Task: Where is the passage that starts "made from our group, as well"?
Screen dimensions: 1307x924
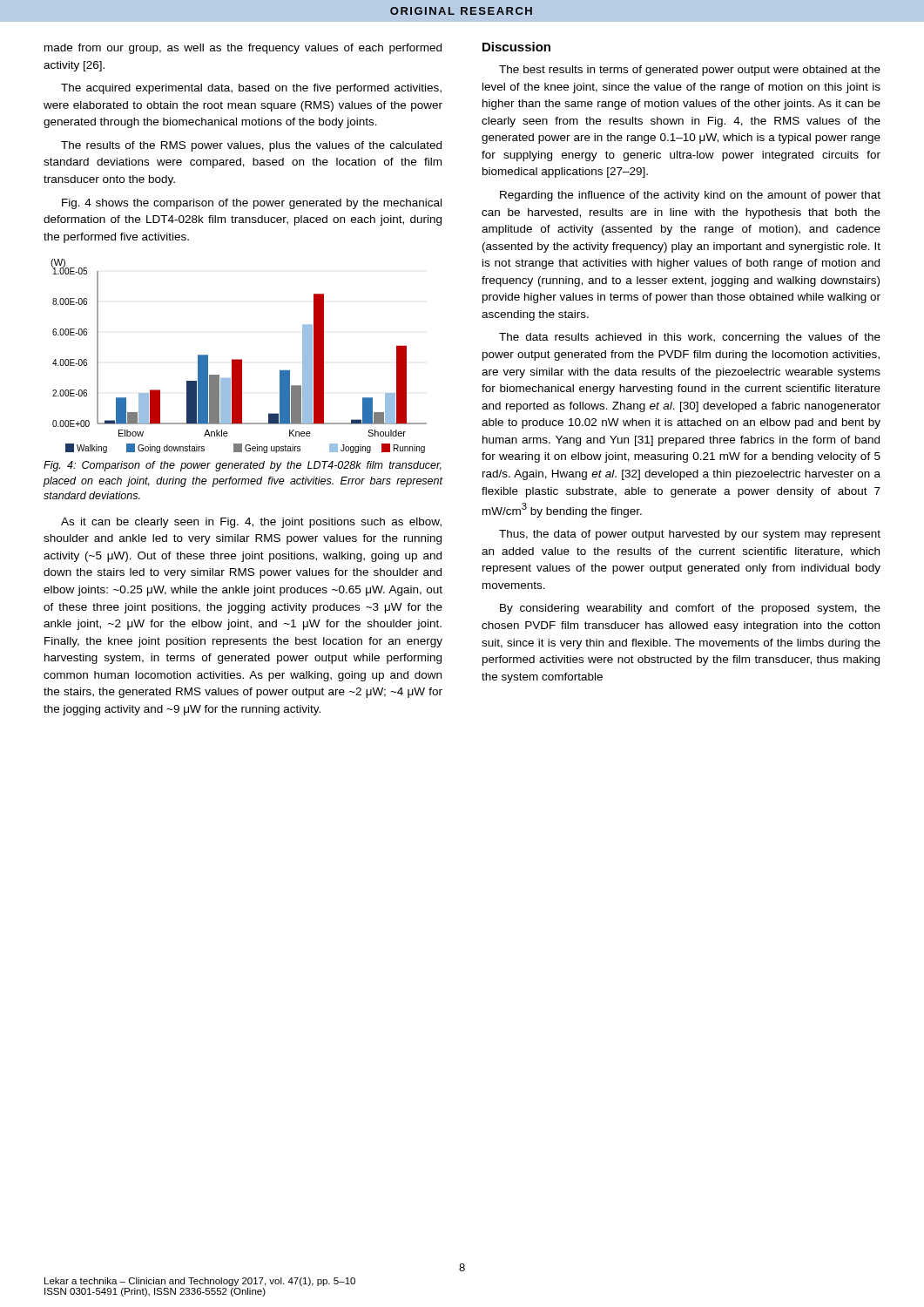Action: coord(243,56)
